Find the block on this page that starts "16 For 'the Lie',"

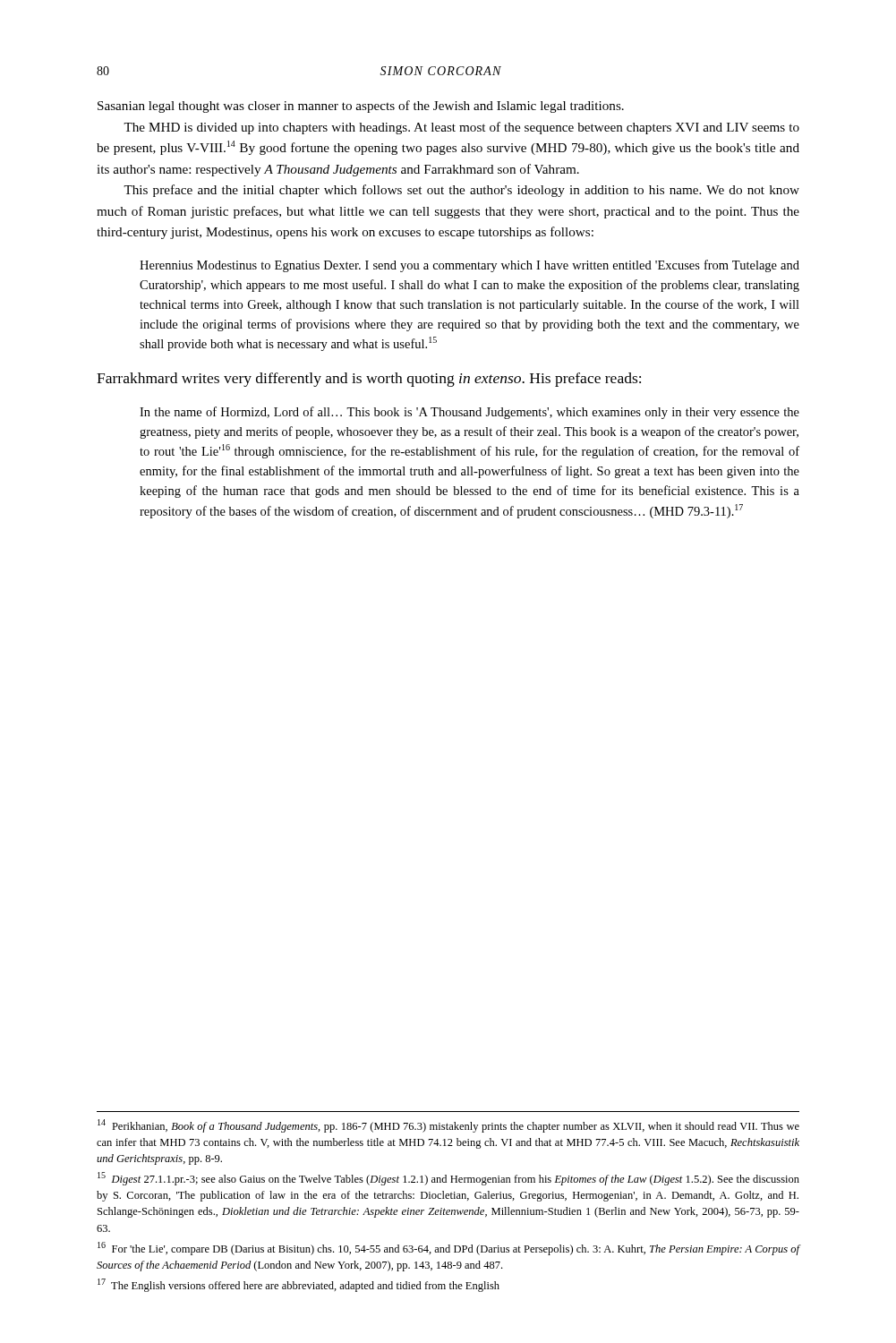pyautogui.click(x=448, y=1256)
